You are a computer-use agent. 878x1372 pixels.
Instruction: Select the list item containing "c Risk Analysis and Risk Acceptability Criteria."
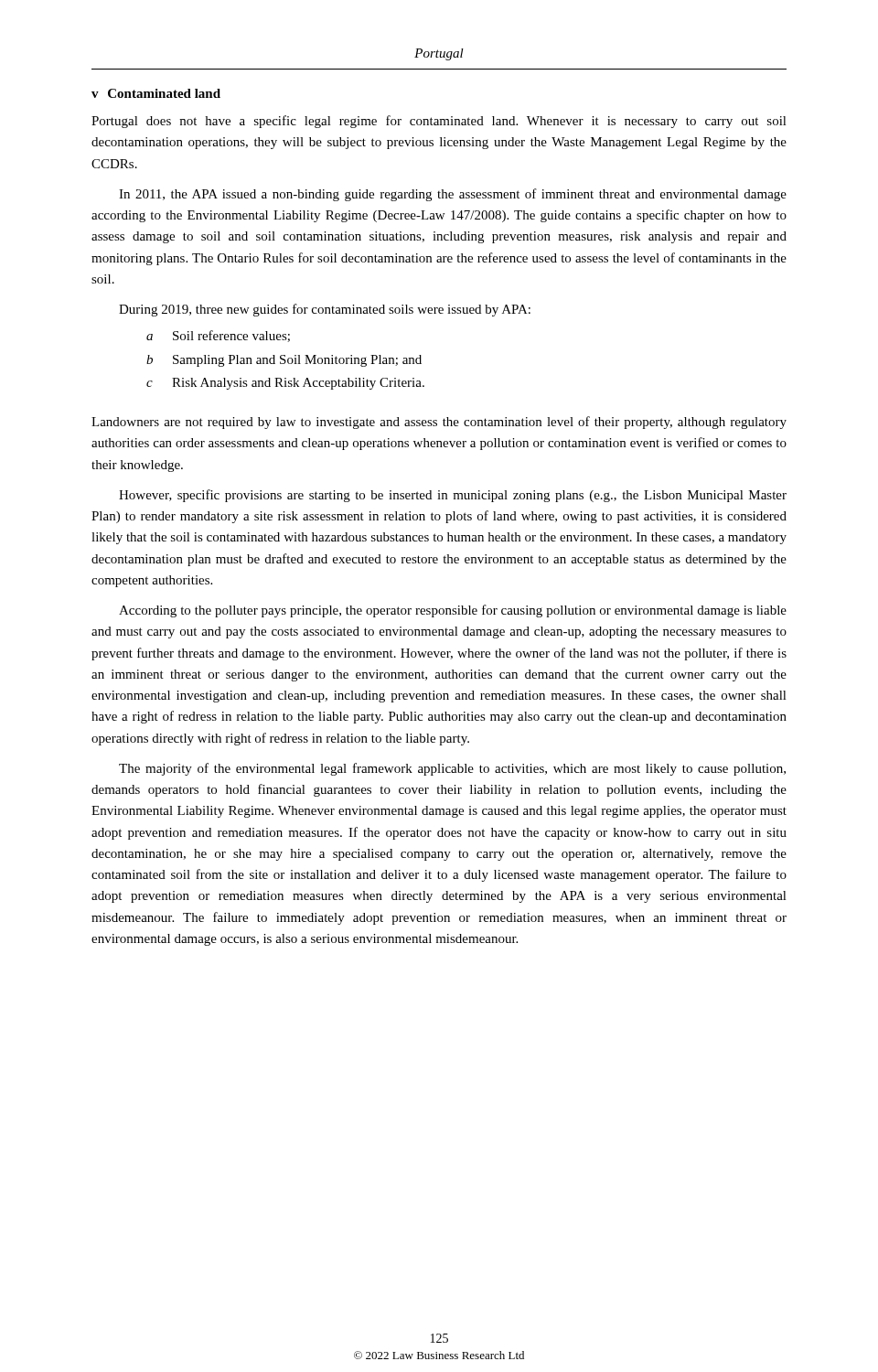pyautogui.click(x=285, y=384)
